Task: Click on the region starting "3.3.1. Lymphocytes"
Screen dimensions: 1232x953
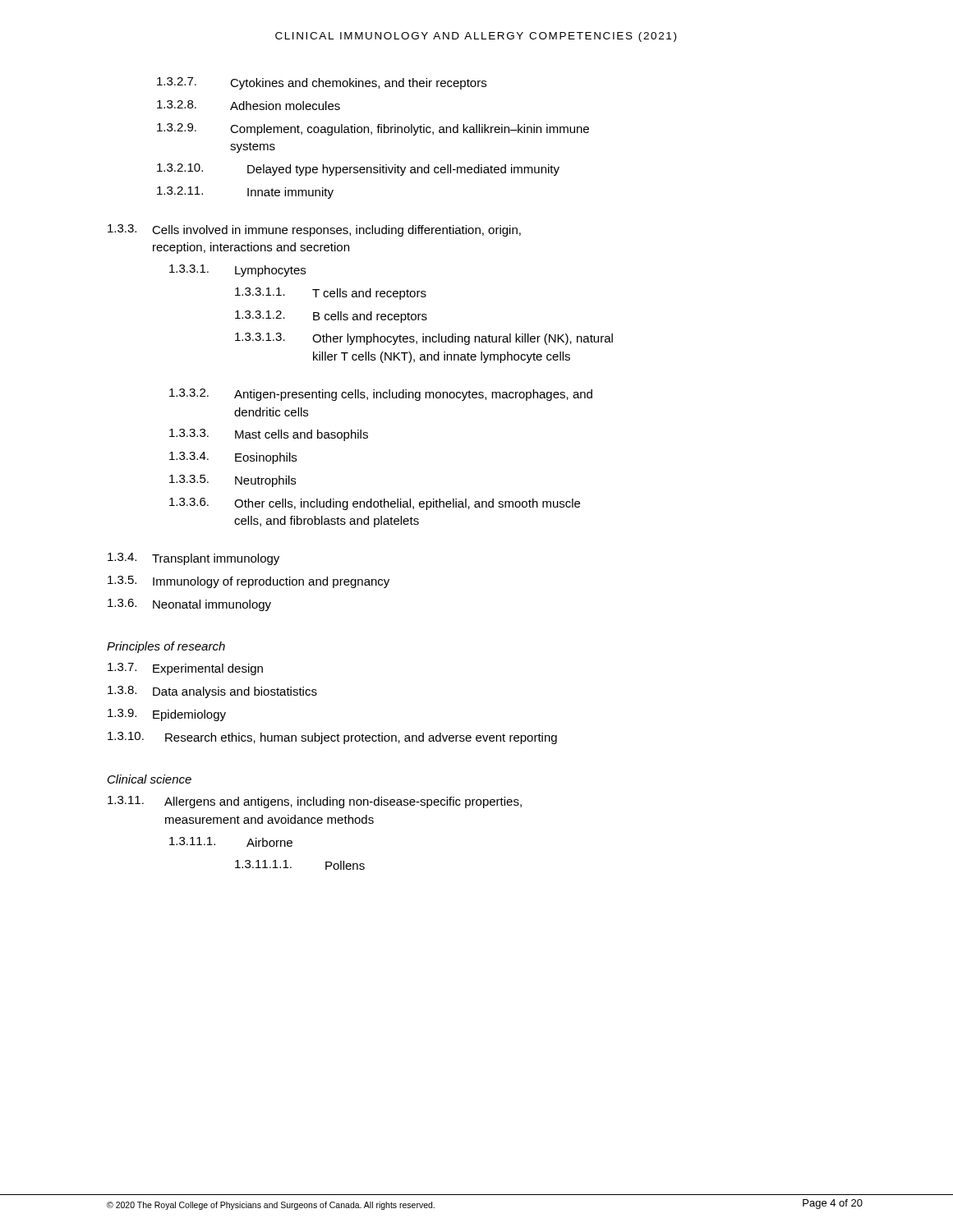Action: click(x=237, y=270)
